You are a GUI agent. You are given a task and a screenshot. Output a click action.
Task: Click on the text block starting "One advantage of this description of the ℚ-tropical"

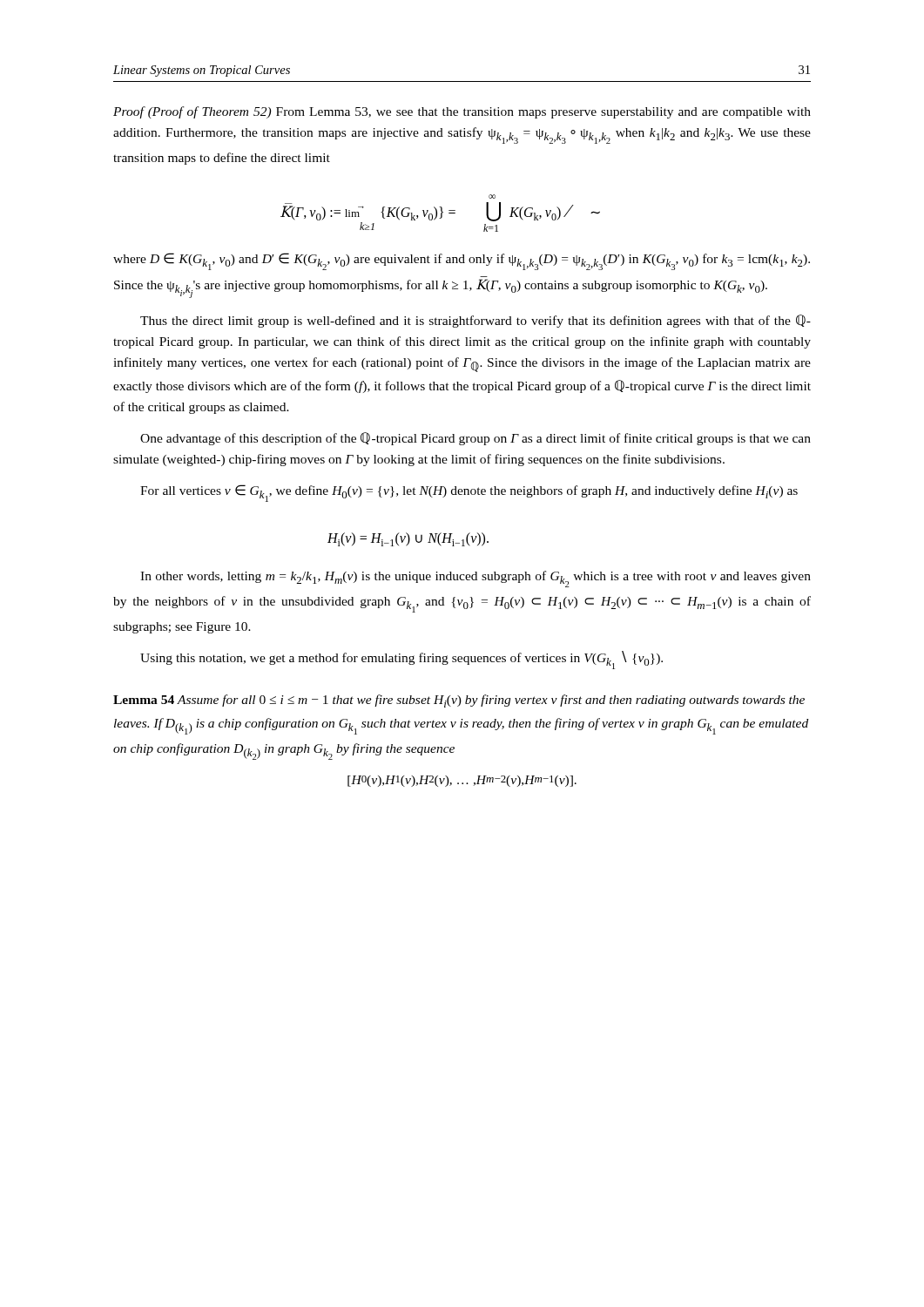[462, 448]
